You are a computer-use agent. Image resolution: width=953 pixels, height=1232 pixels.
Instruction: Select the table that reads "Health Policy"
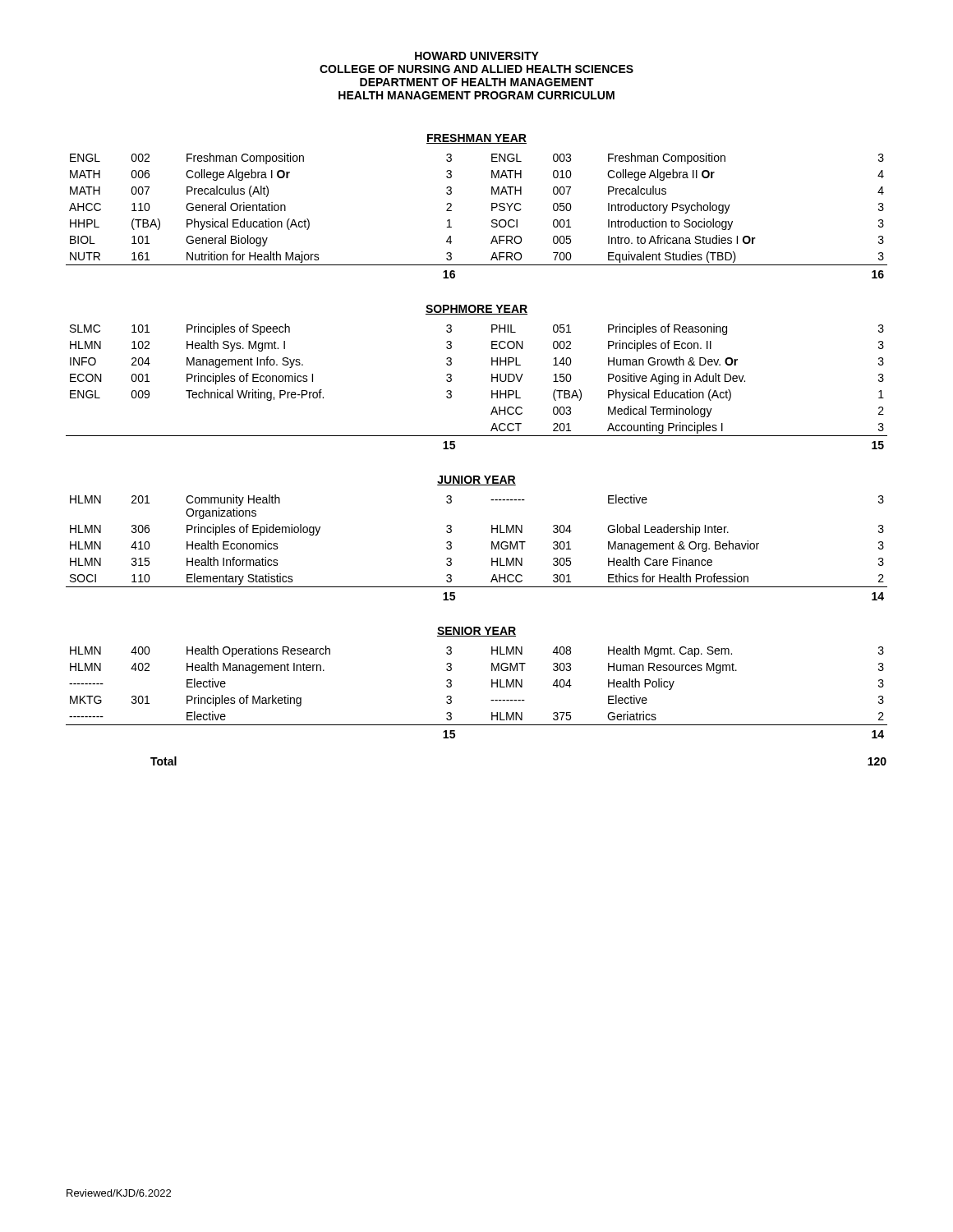point(476,692)
